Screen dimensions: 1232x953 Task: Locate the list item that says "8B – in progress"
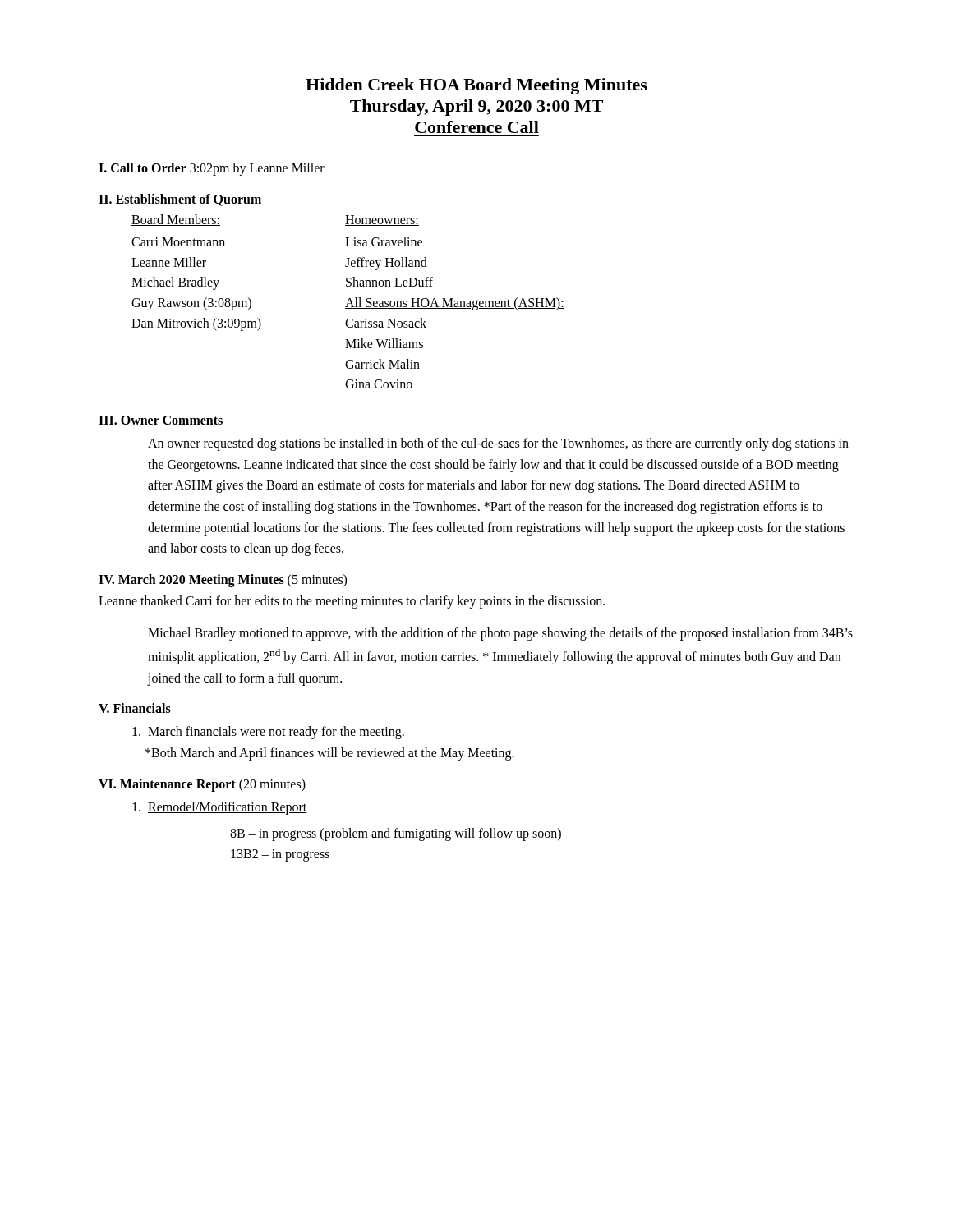[396, 844]
